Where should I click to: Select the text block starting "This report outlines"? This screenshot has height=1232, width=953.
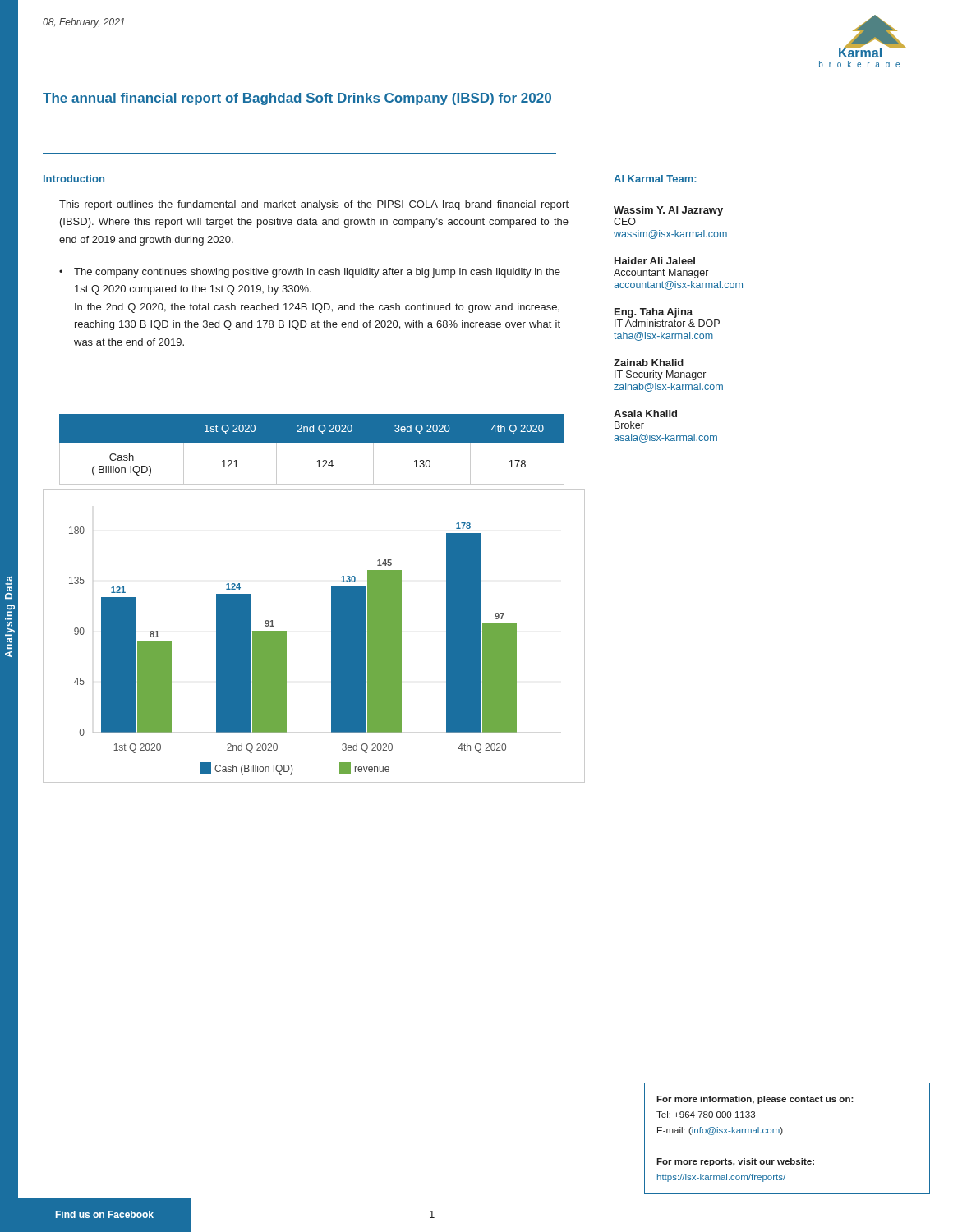(314, 222)
